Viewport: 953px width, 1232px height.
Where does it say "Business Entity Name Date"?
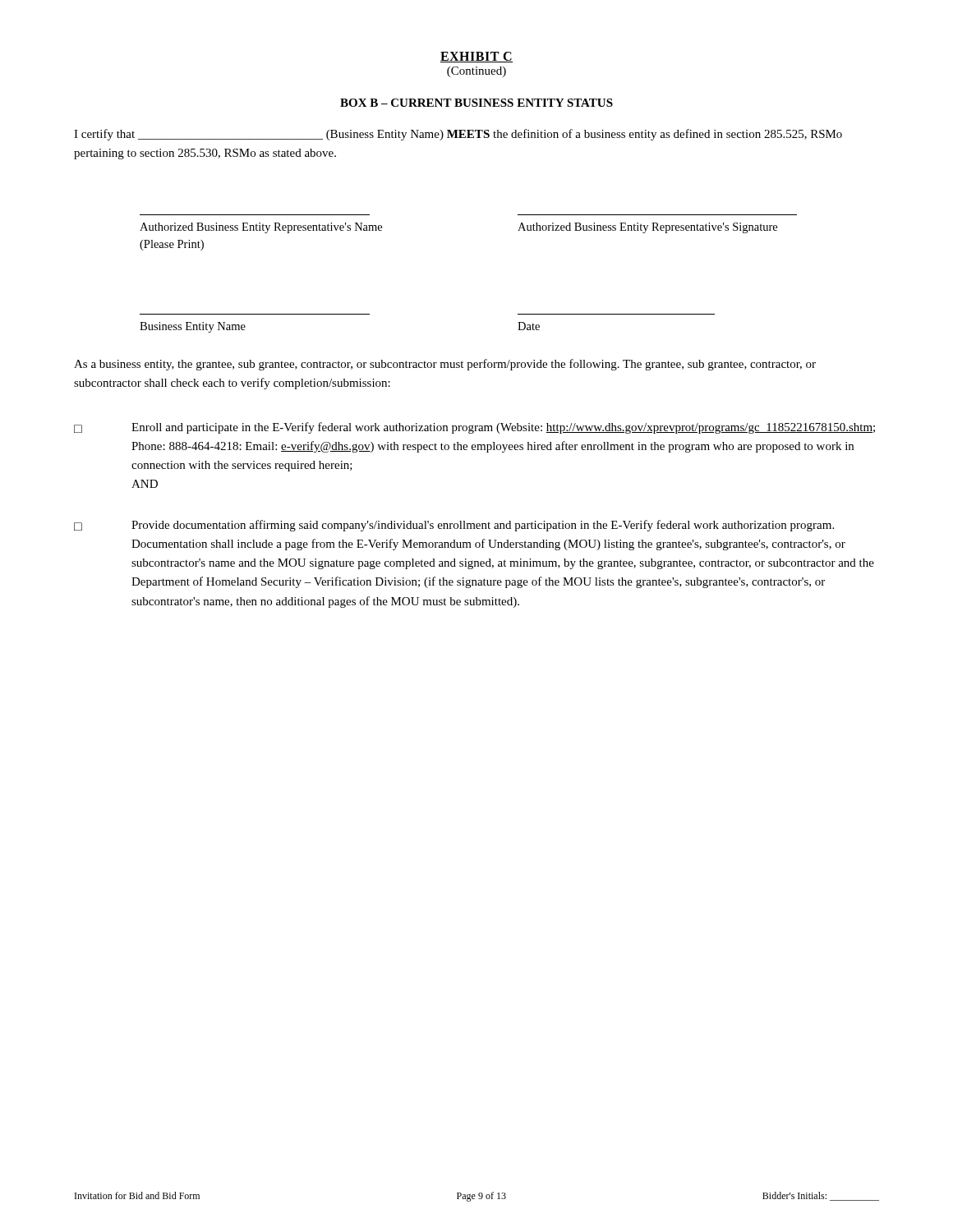click(193, 327)
